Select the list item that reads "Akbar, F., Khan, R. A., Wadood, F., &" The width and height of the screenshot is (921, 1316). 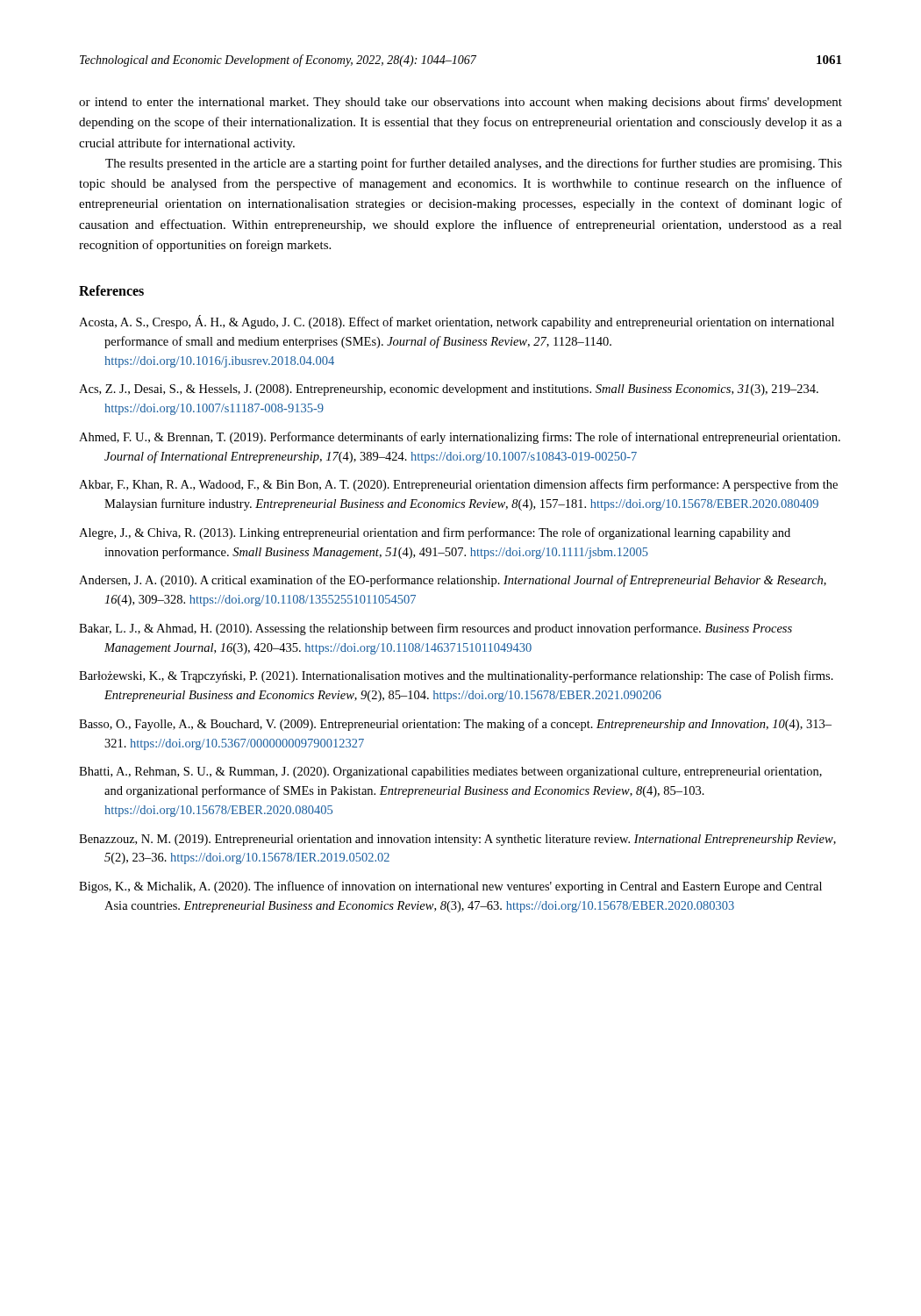point(459,494)
